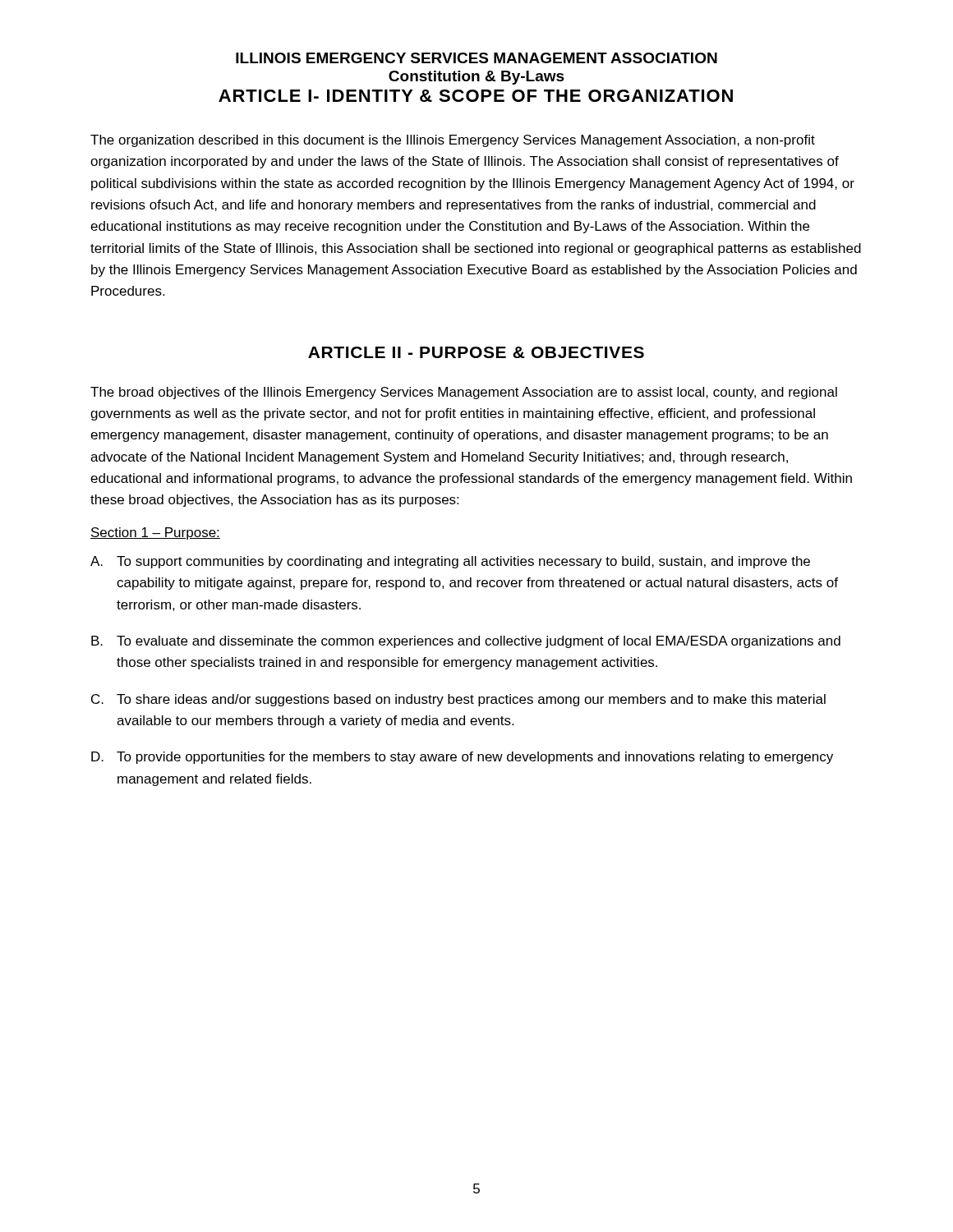Click the passage that begins "D. To provide opportunities for"
The width and height of the screenshot is (953, 1232).
476,768
